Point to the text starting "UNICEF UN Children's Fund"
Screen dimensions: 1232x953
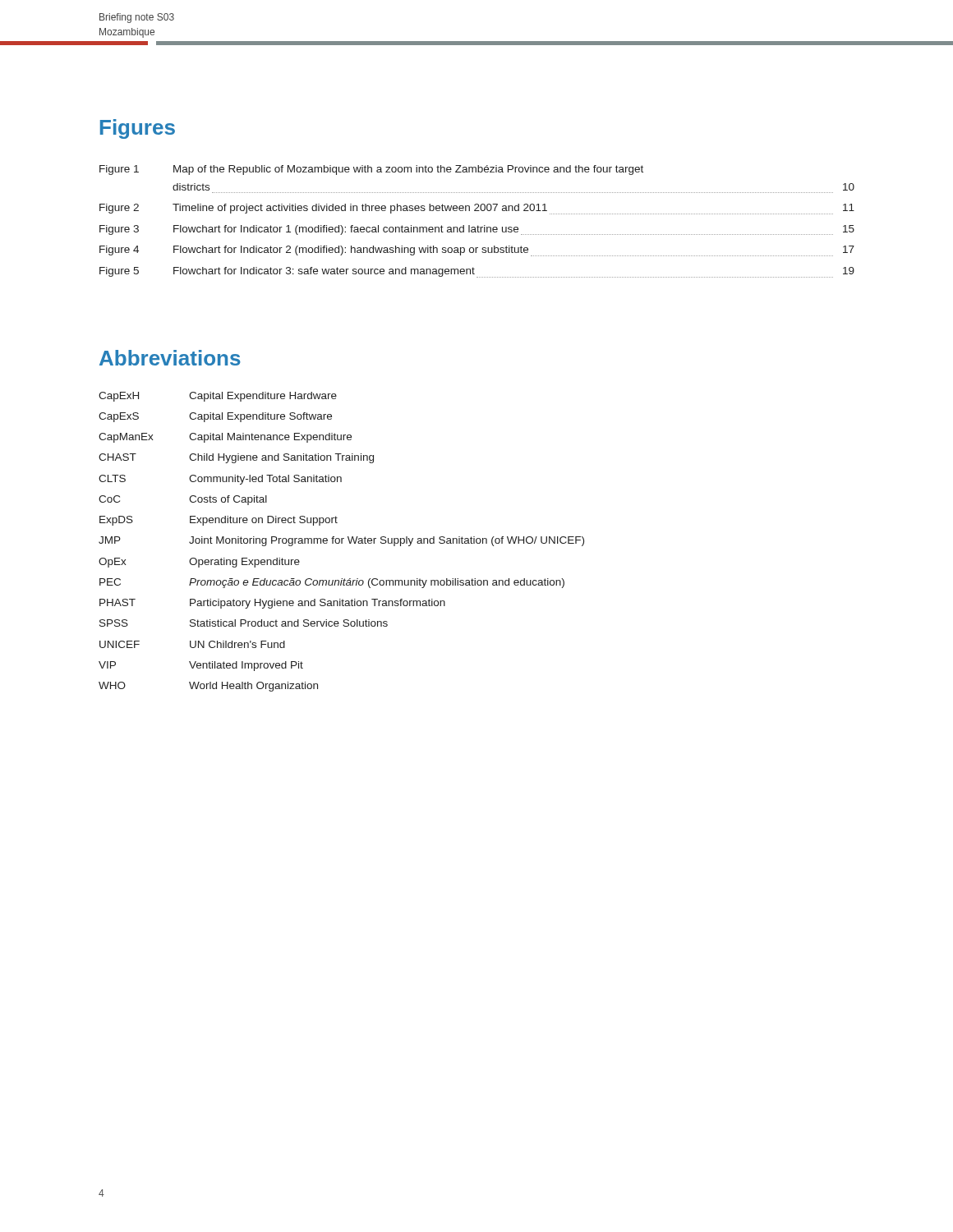coord(192,644)
